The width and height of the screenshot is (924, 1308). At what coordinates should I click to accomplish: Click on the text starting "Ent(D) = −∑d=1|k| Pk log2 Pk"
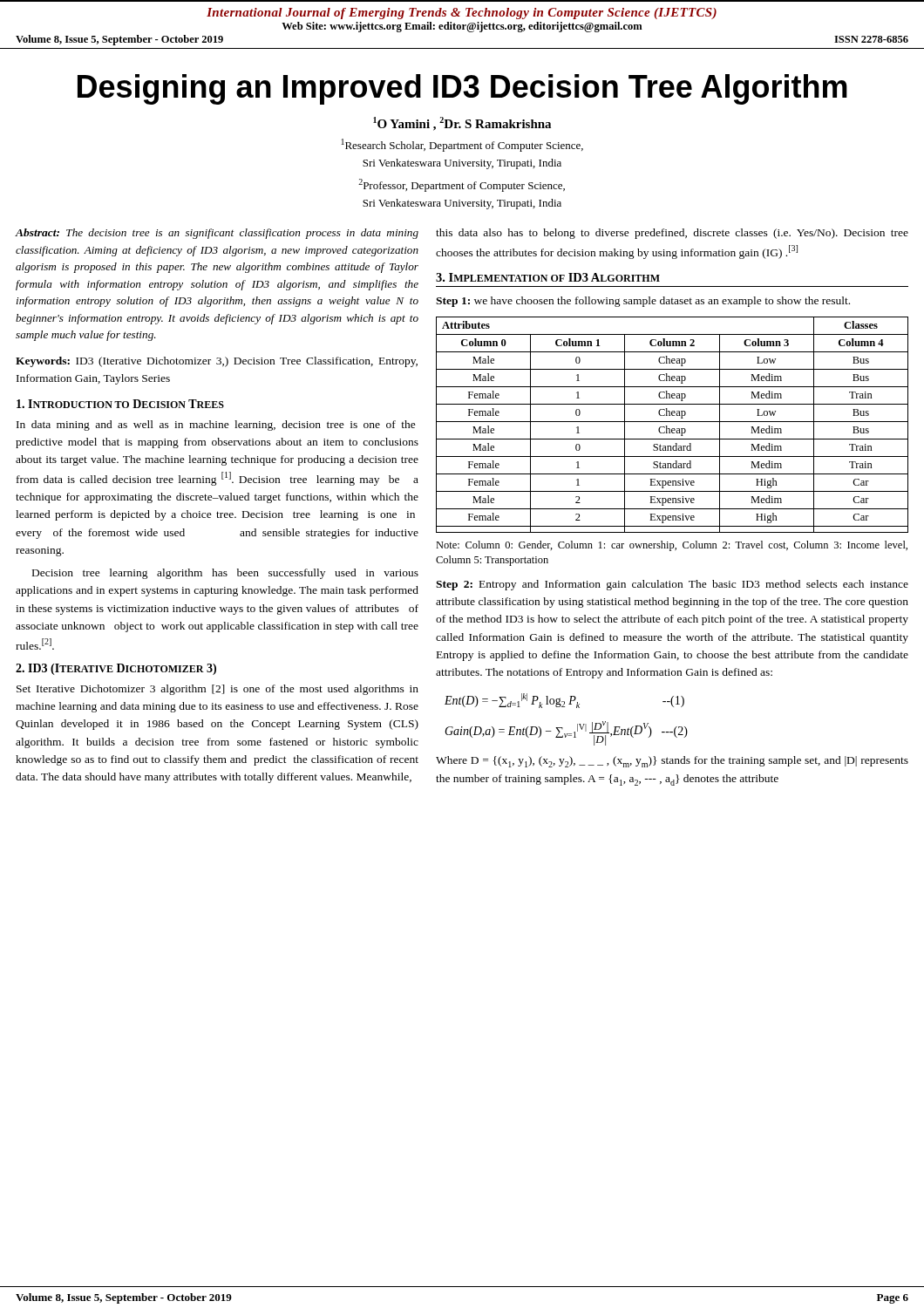(x=565, y=701)
